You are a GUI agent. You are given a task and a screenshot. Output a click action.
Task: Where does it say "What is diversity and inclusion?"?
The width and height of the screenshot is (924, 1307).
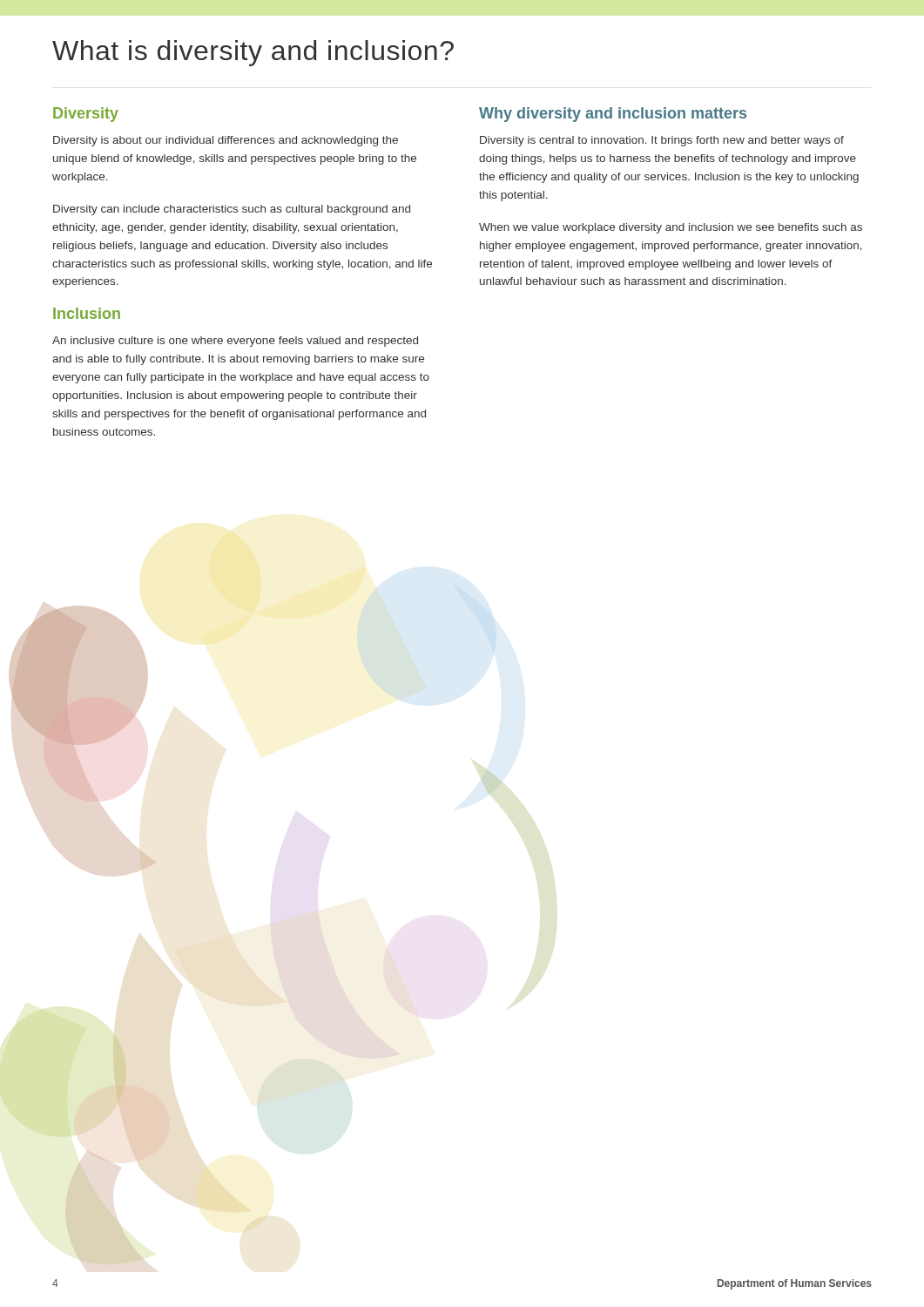click(254, 51)
